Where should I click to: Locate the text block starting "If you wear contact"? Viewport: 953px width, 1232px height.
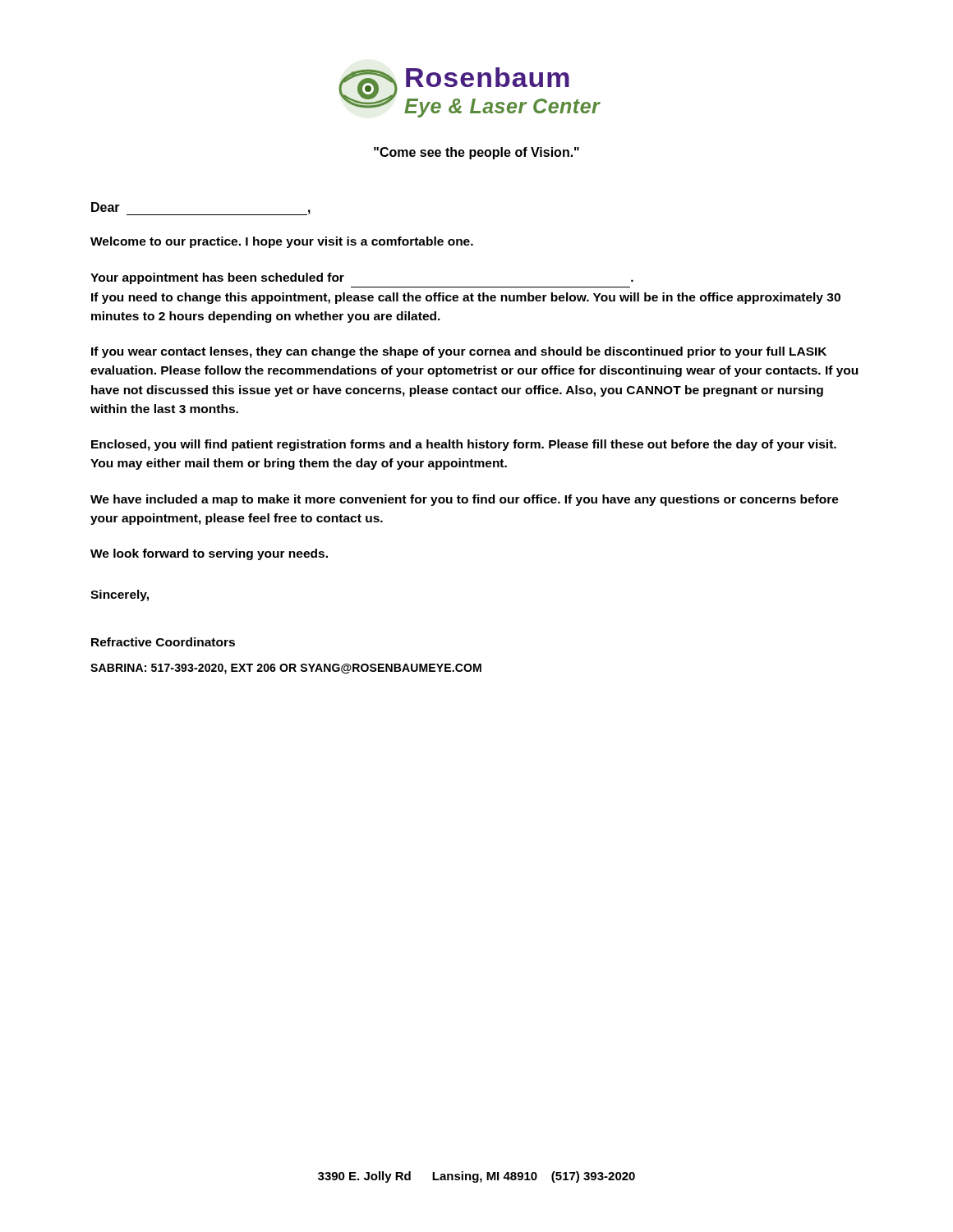475,380
